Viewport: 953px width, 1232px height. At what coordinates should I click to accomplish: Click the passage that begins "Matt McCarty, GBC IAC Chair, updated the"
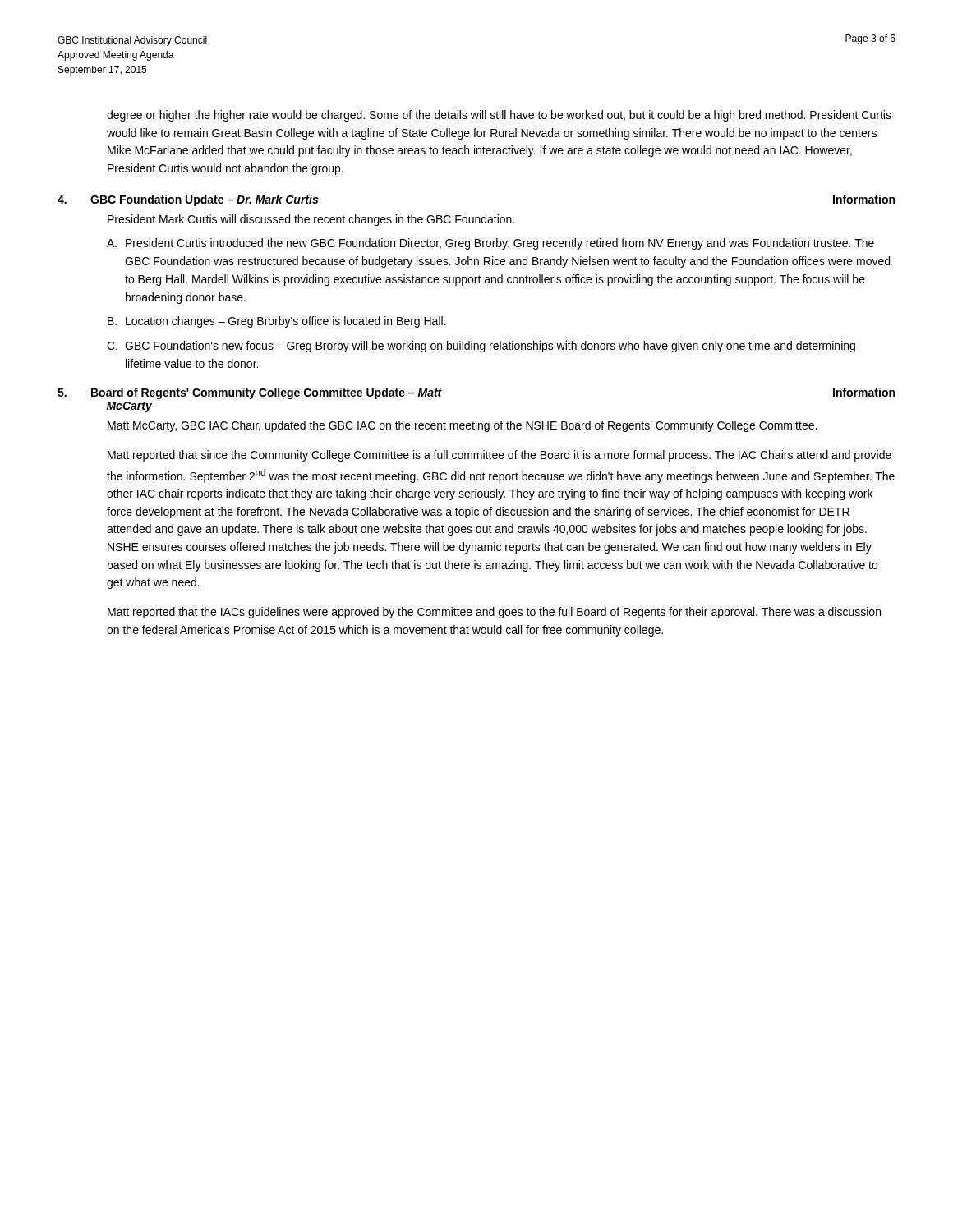tap(462, 426)
